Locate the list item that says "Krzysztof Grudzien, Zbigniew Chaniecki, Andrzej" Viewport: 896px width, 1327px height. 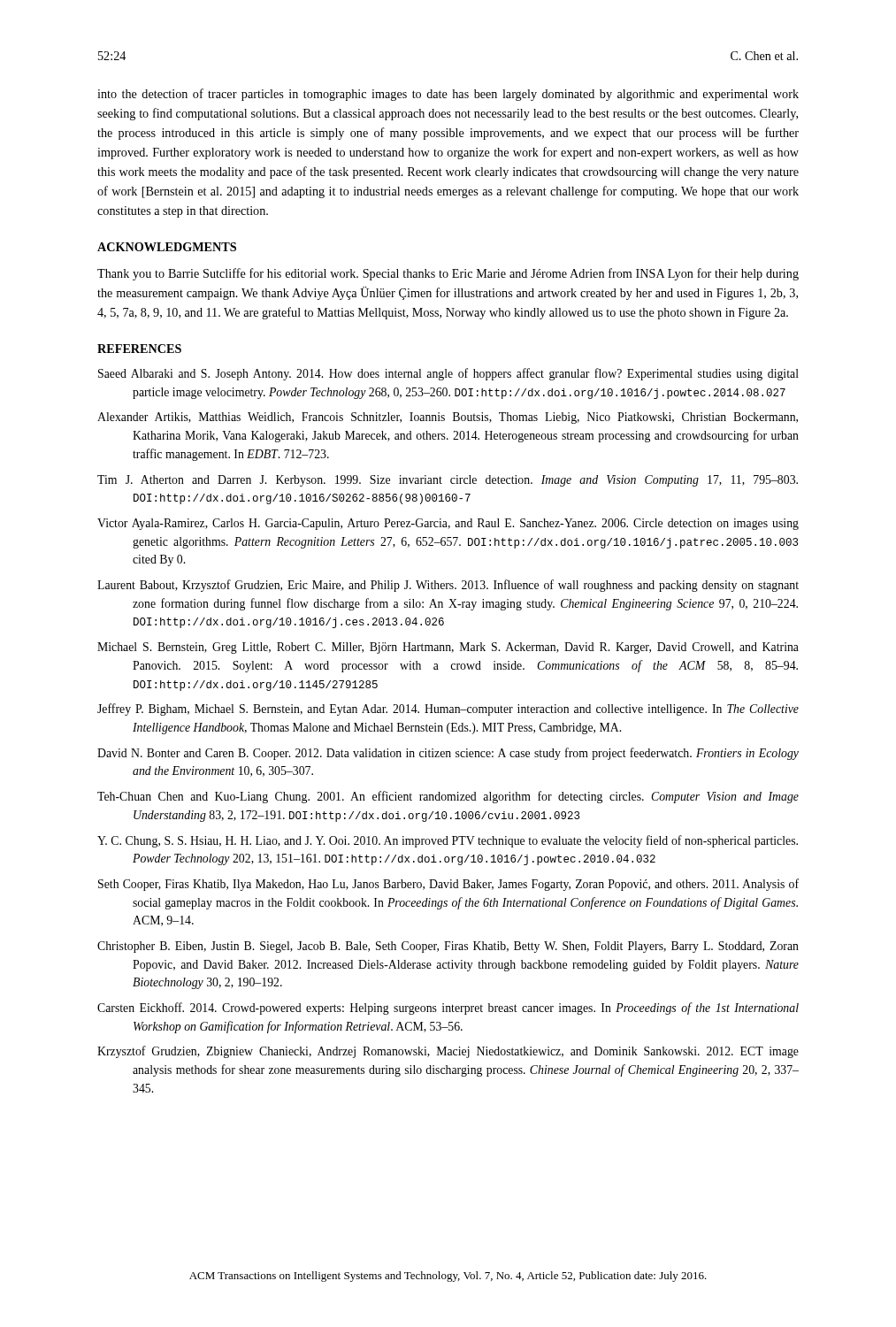(x=448, y=1070)
